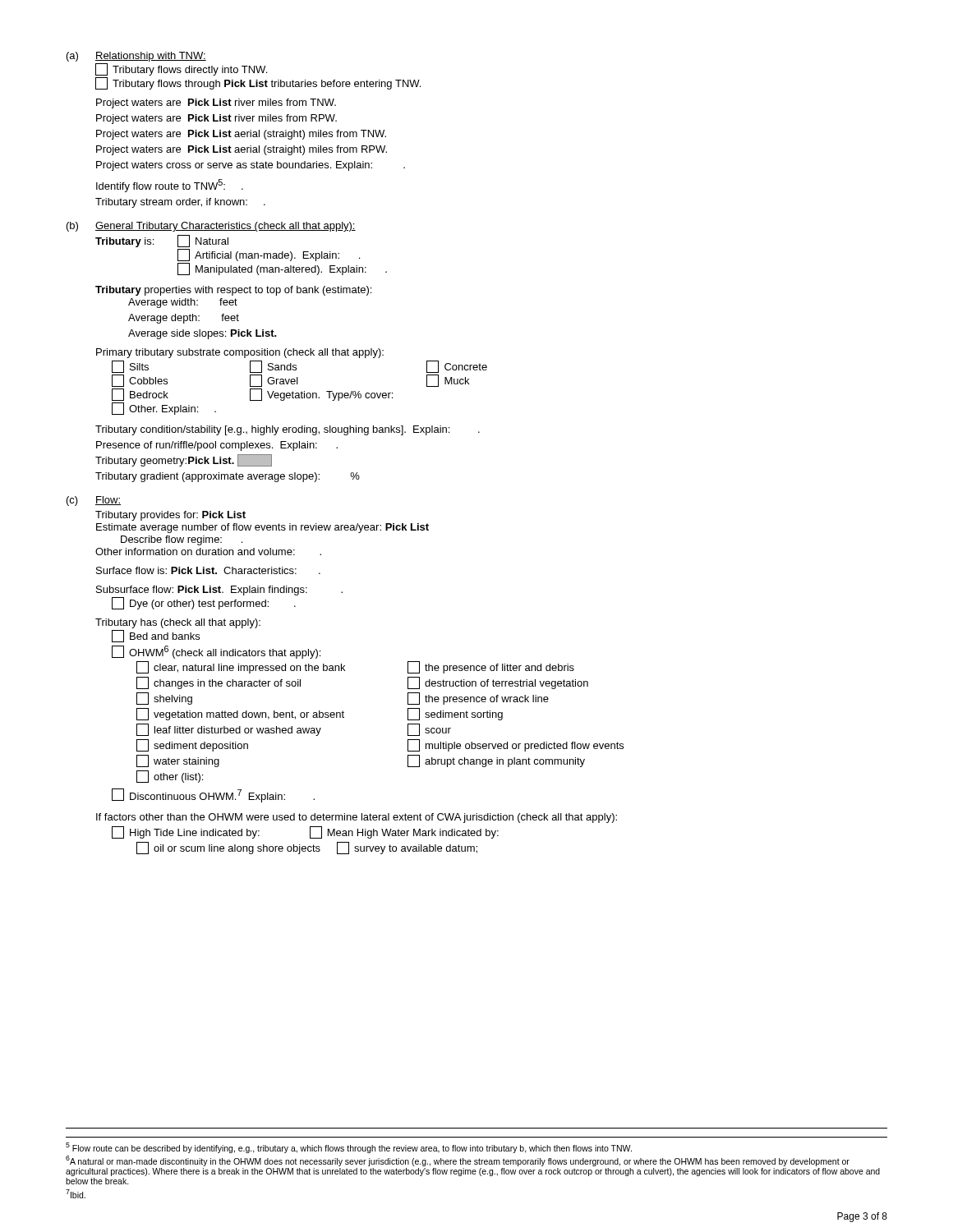
Task: Navigate to the text block starting "5 Flow route can be described"
Action: click(x=476, y=1168)
